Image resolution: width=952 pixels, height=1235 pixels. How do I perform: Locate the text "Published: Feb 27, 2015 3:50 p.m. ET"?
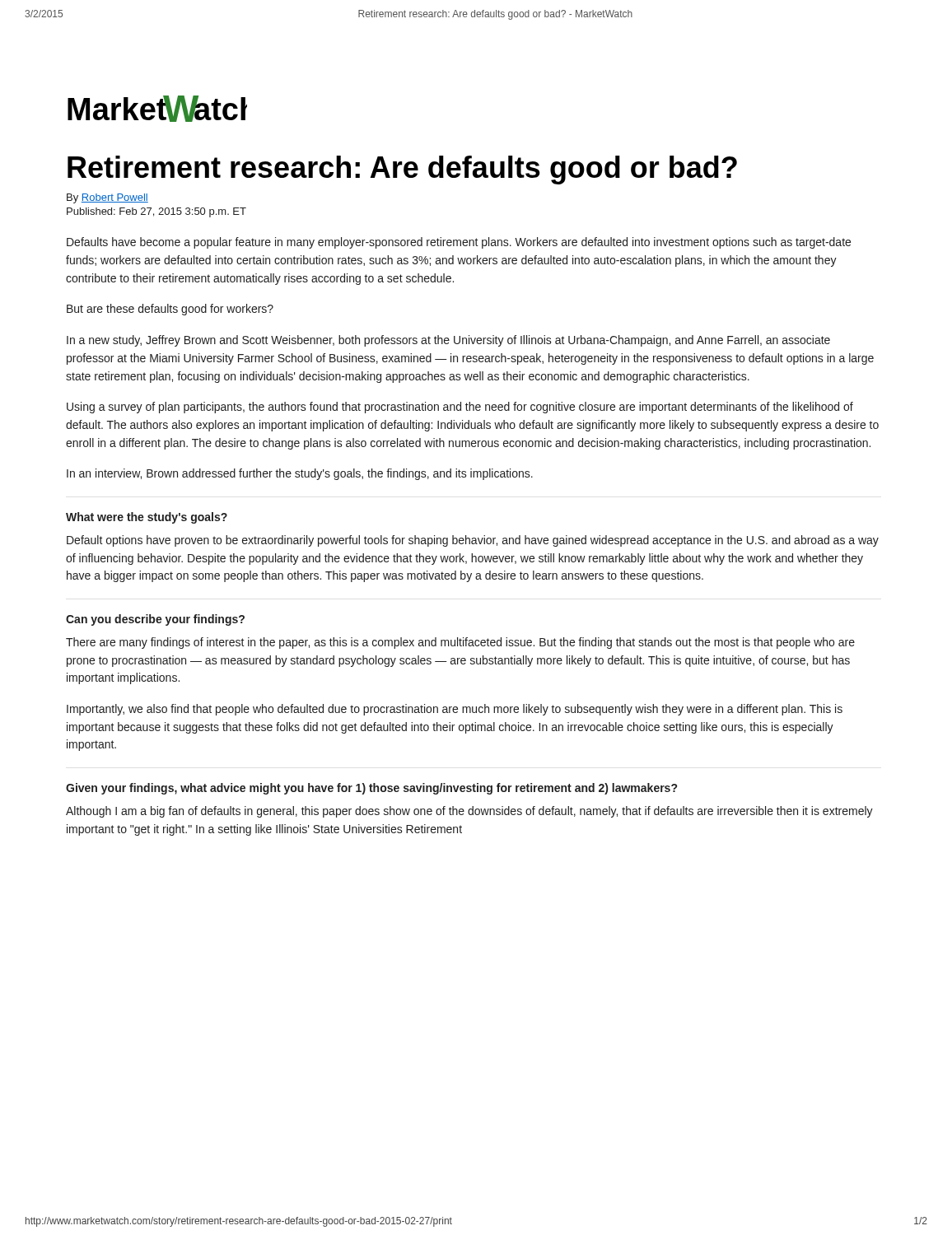156,212
